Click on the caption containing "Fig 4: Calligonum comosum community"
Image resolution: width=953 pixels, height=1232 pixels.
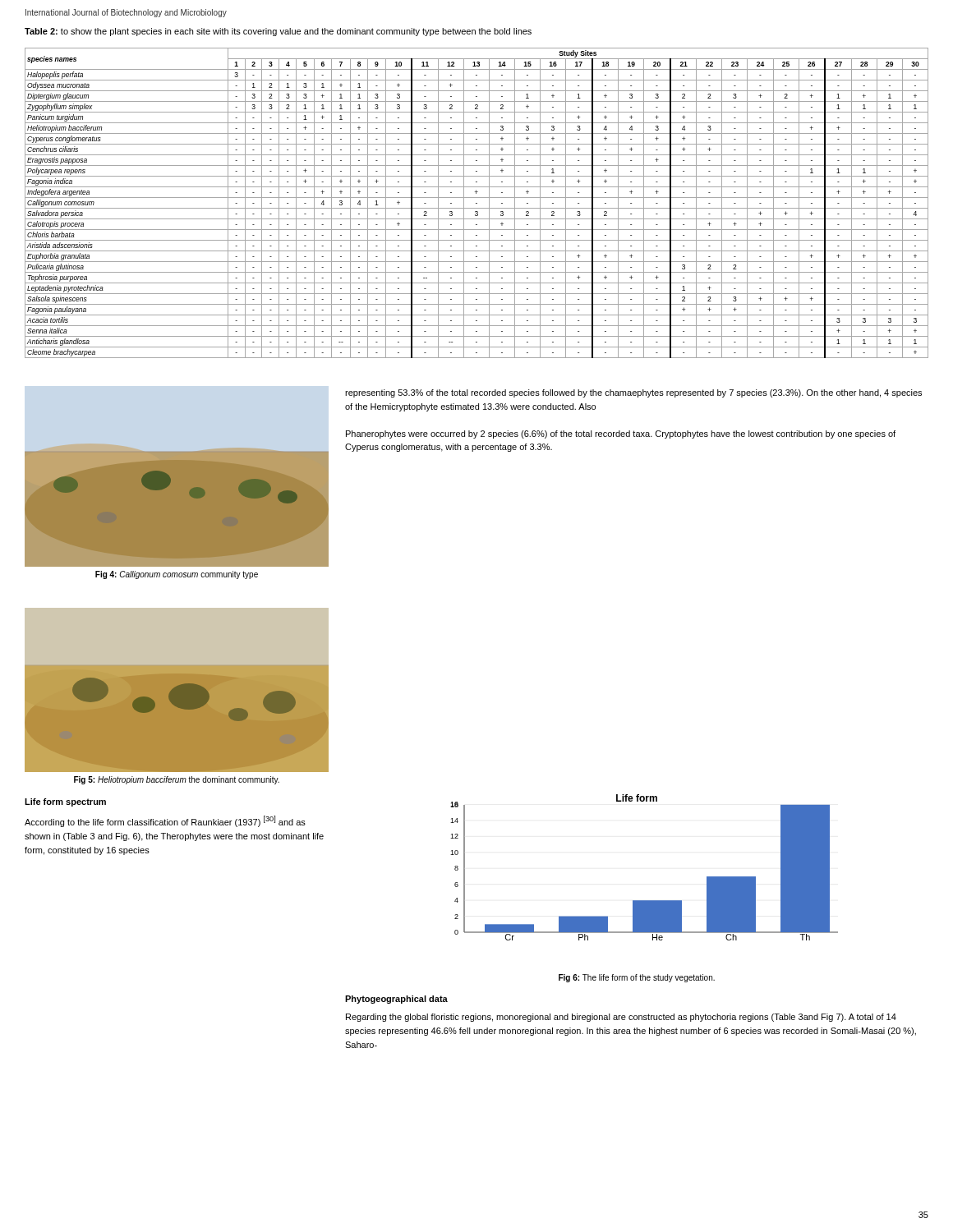(177, 575)
